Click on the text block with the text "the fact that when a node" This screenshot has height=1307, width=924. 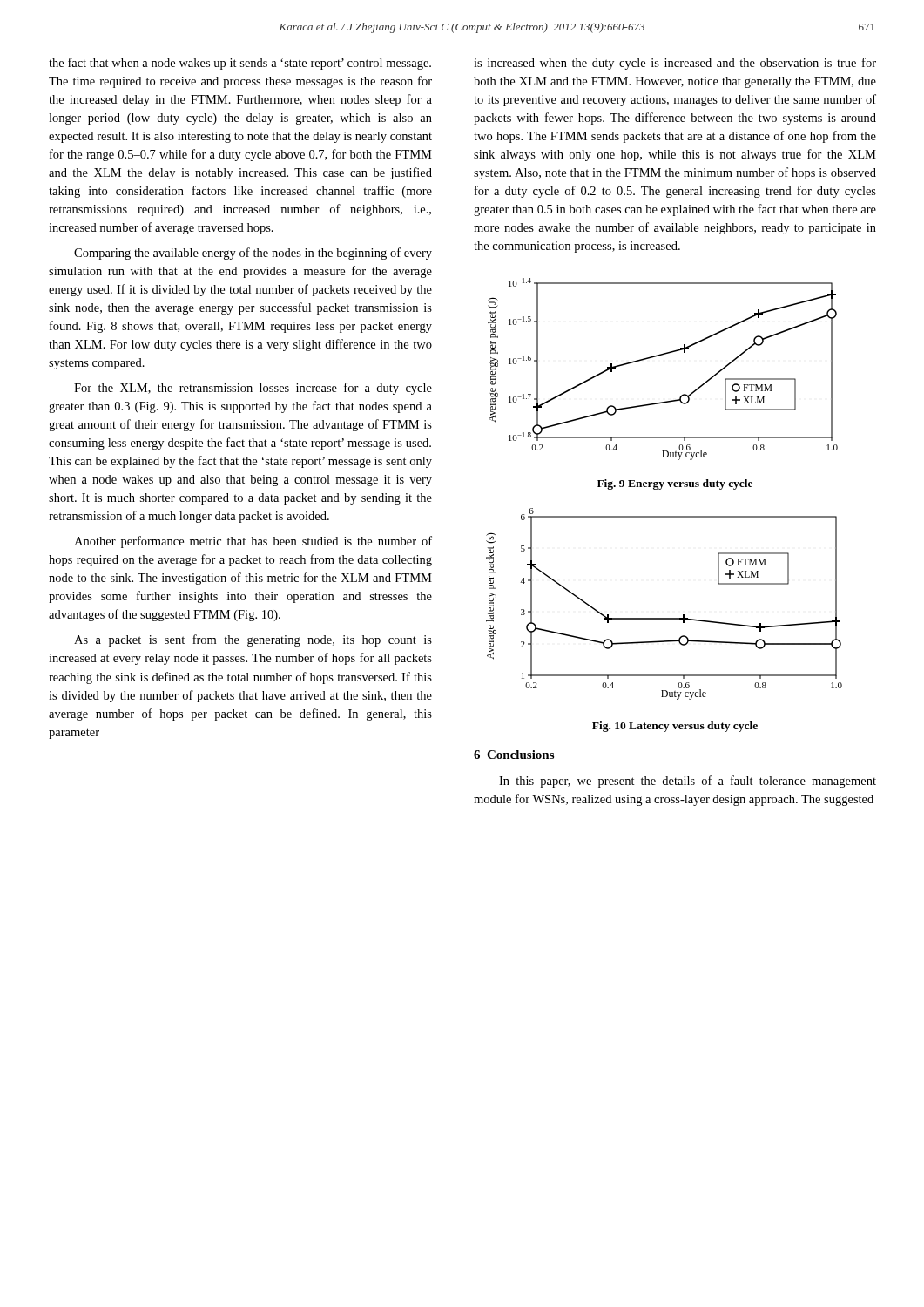(x=240, y=146)
